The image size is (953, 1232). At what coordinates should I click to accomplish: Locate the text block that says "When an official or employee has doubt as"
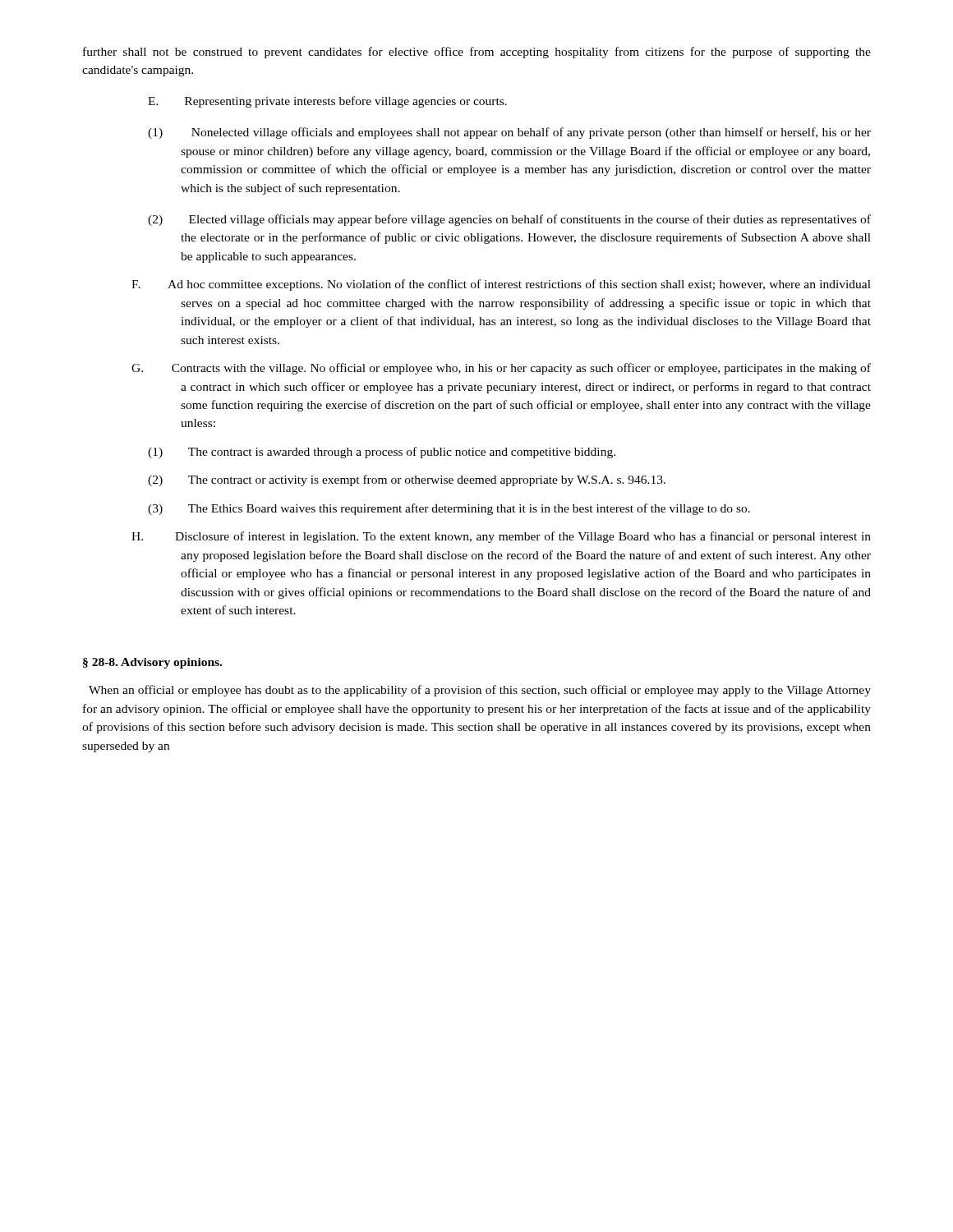[x=476, y=718]
